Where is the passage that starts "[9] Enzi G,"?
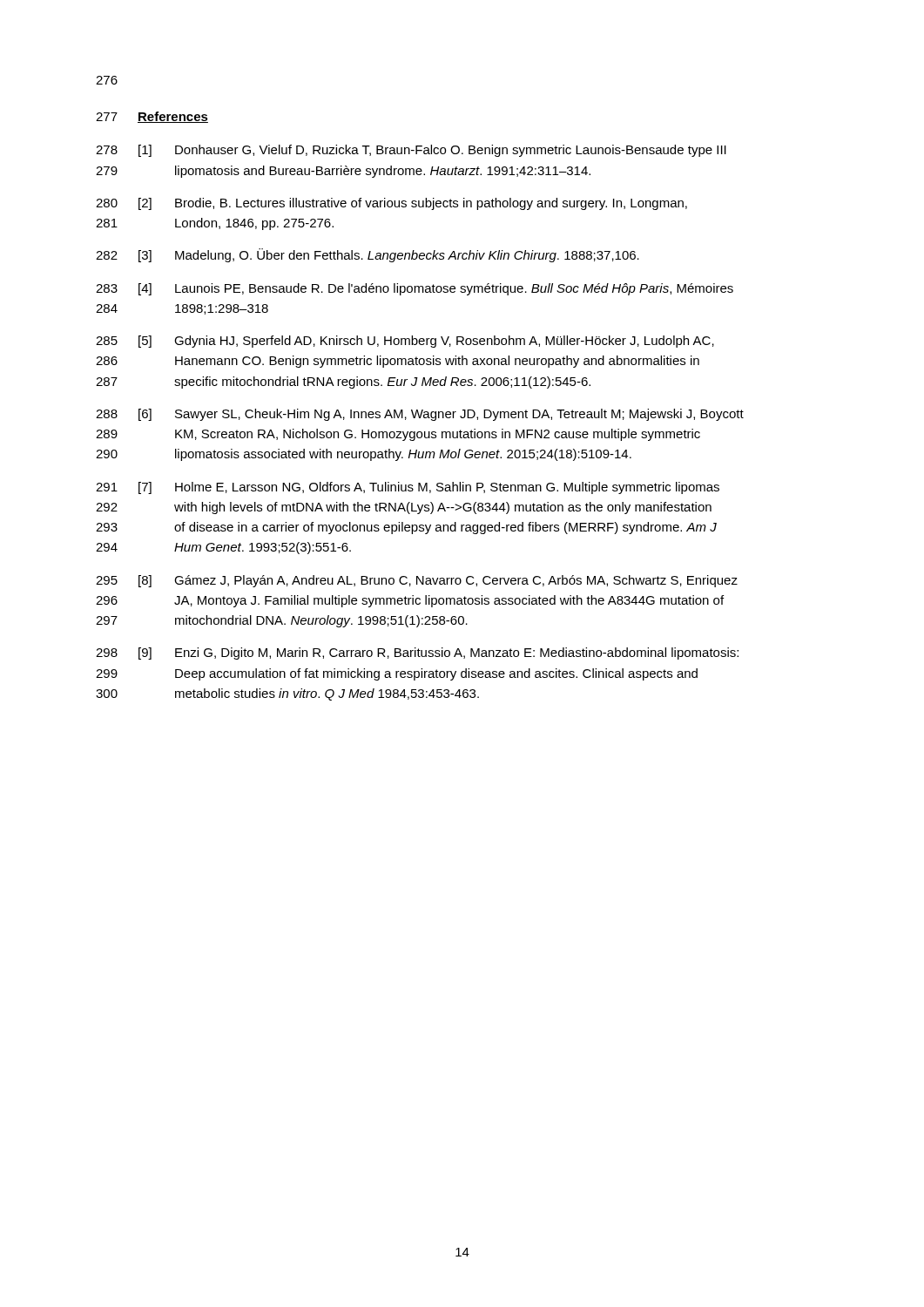924x1307 pixels. [483, 653]
